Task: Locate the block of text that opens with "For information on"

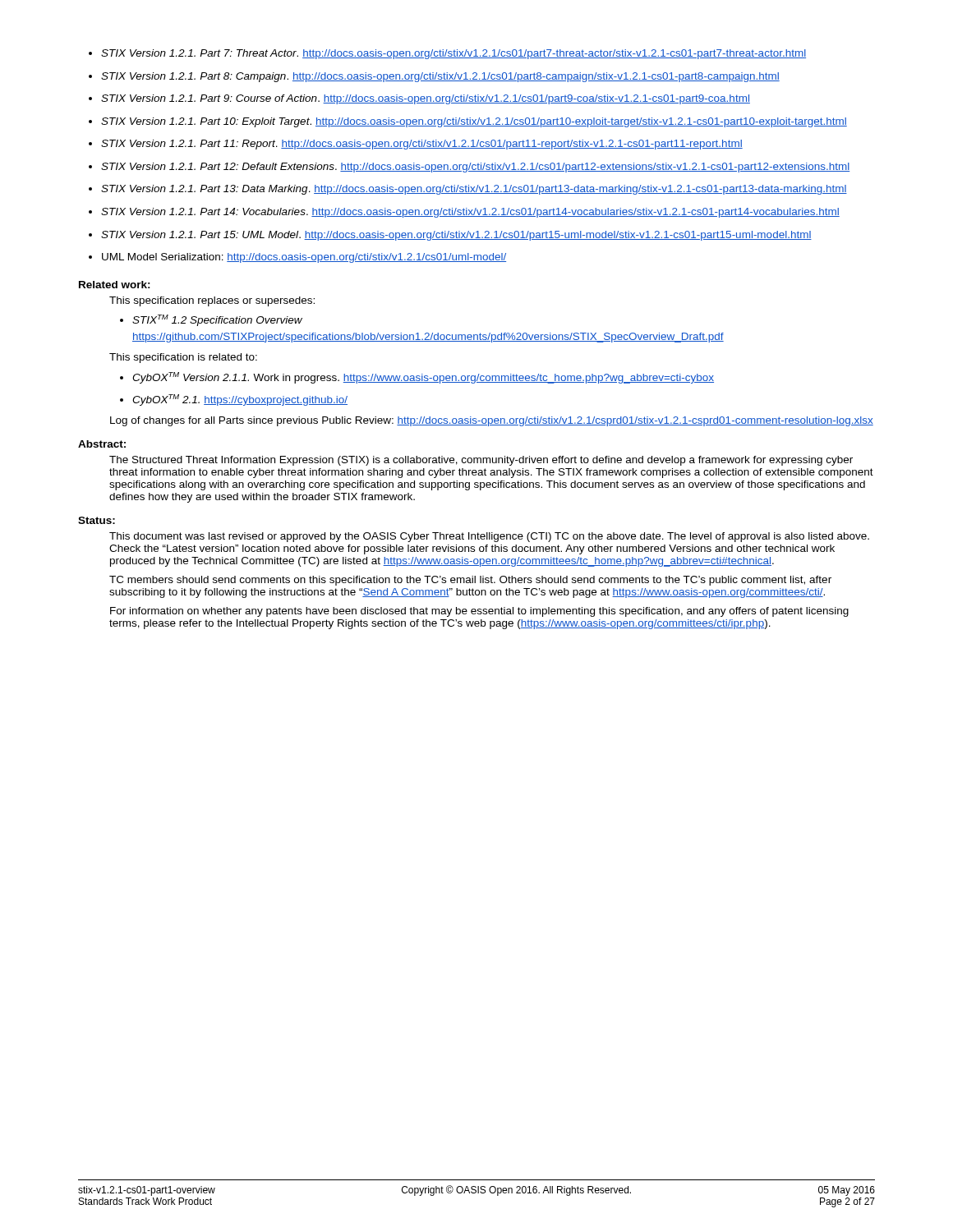Action: [479, 617]
